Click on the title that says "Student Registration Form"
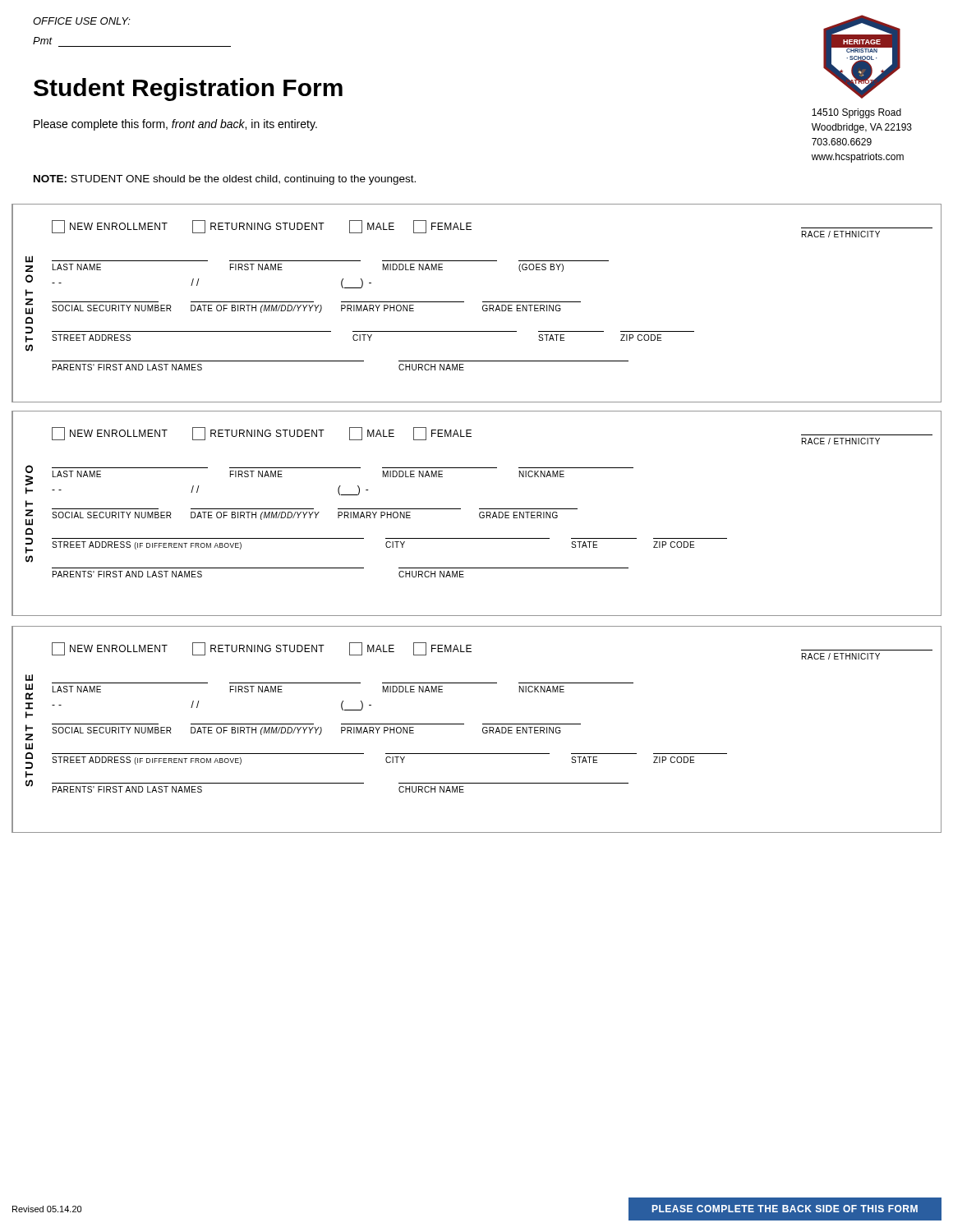The height and width of the screenshot is (1232, 953). point(188,87)
